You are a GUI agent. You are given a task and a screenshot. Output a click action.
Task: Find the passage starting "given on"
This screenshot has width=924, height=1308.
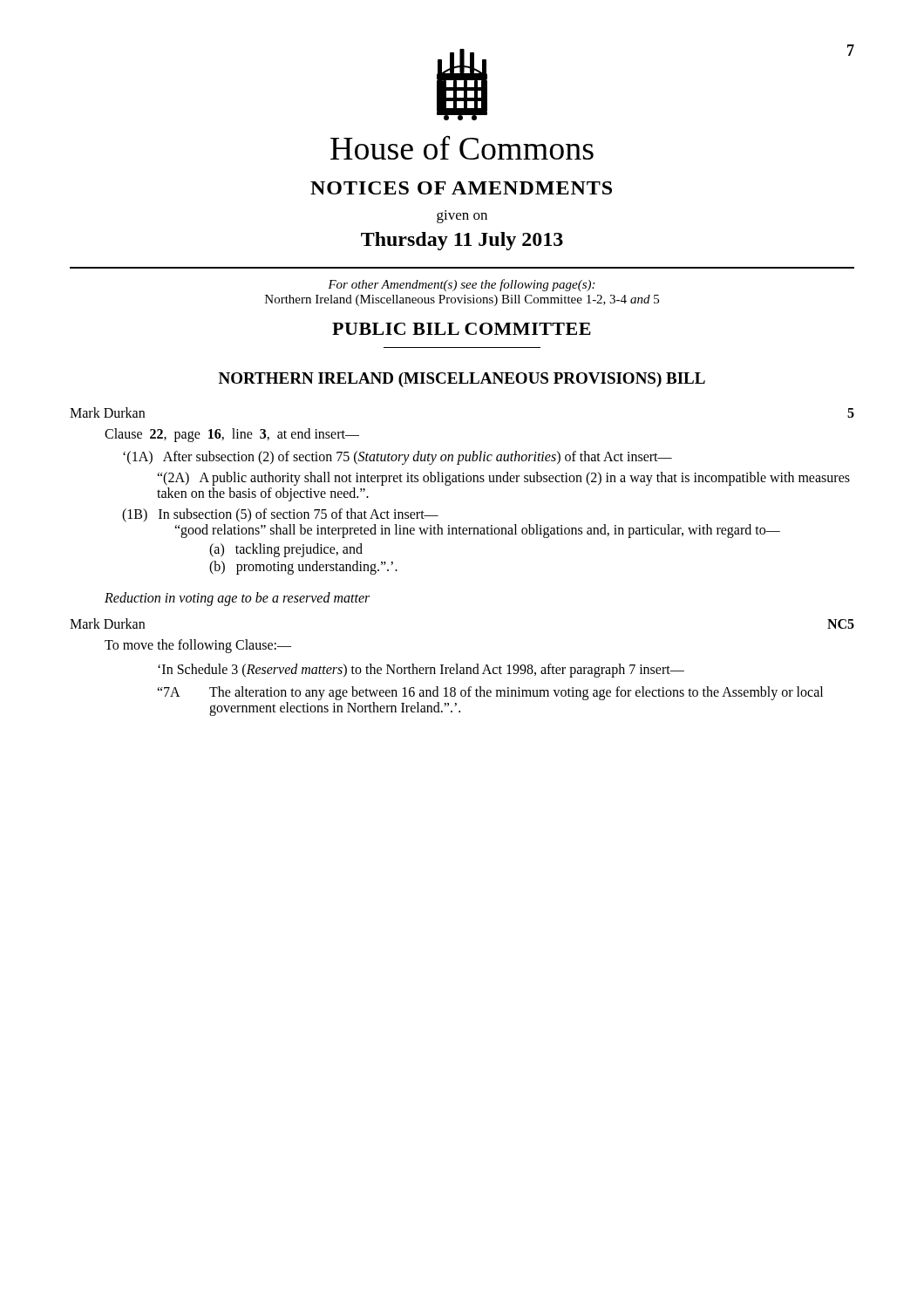462,215
